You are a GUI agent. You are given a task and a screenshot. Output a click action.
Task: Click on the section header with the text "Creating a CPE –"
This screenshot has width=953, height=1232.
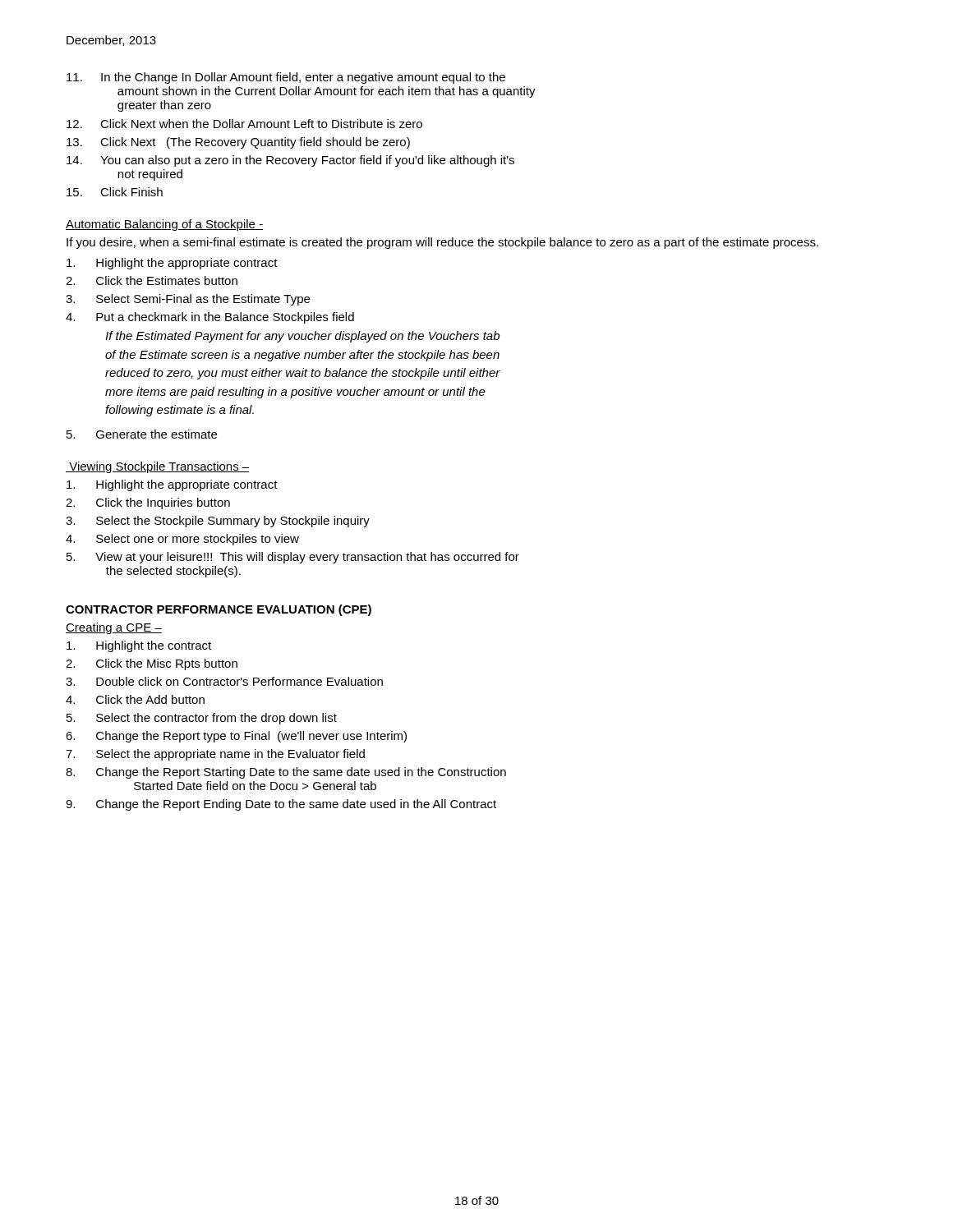[114, 627]
